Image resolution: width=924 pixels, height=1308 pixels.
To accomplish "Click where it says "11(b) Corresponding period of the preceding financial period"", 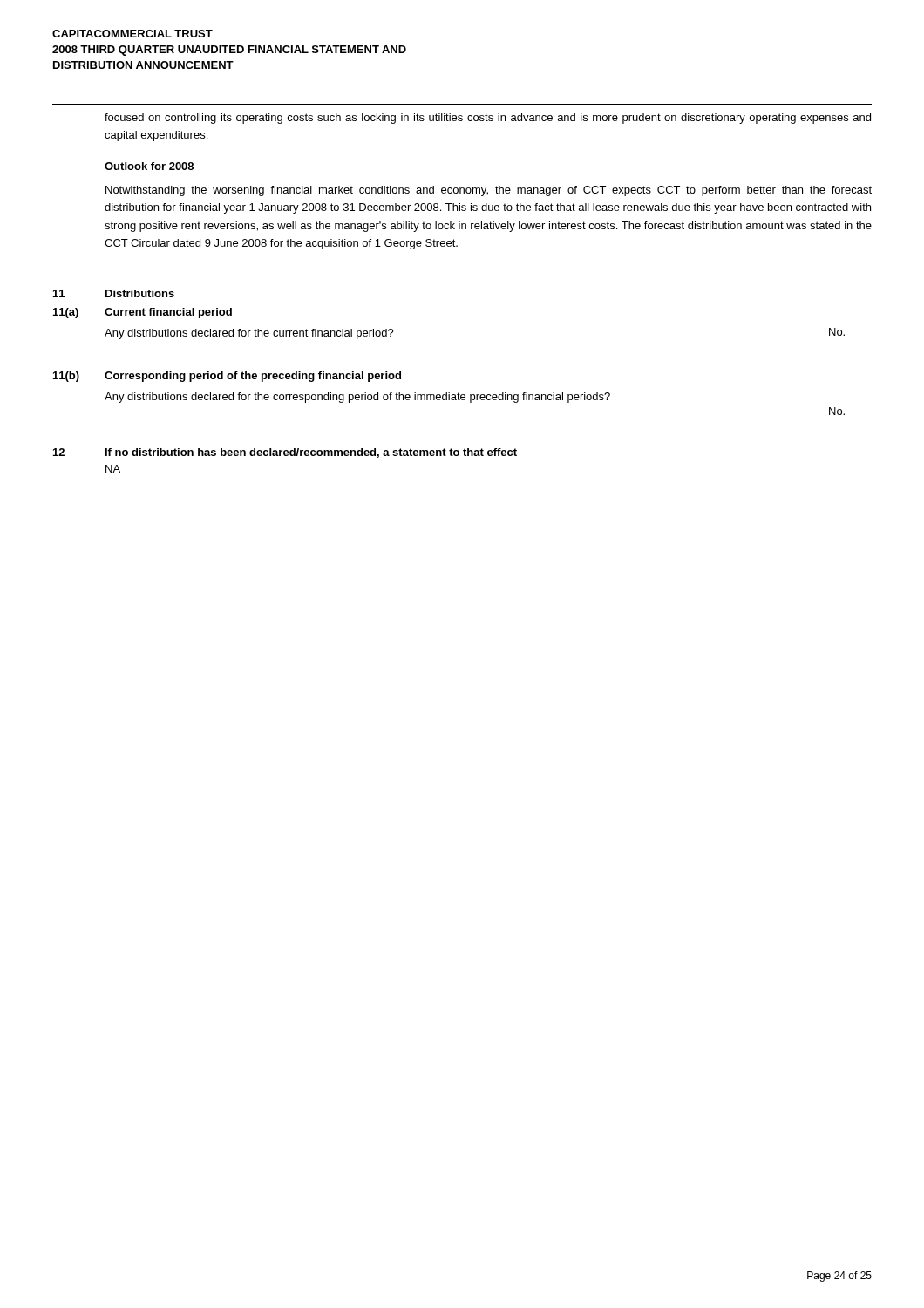I will pos(227,377).
